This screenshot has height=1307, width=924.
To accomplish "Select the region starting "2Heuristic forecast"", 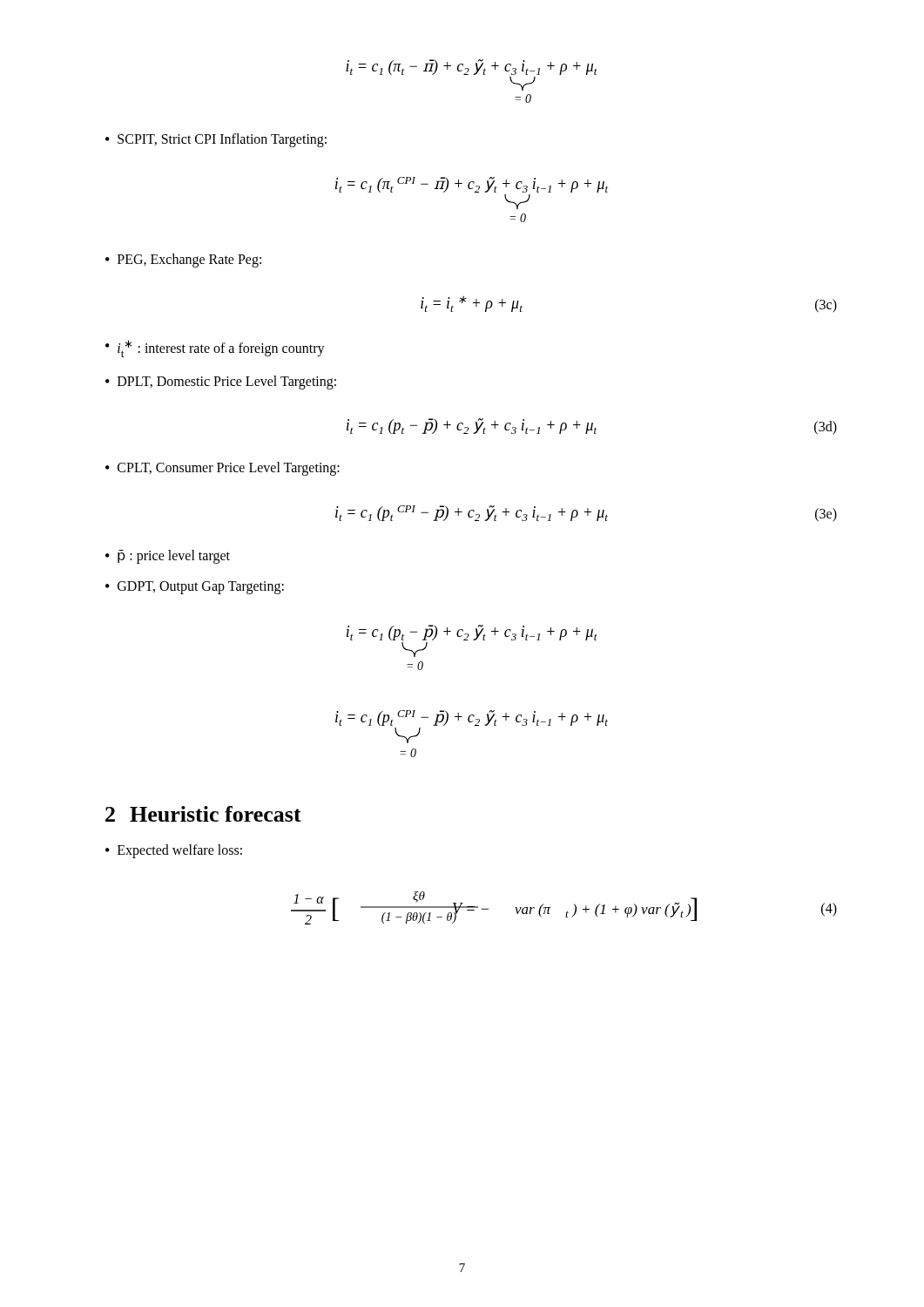I will (203, 814).
